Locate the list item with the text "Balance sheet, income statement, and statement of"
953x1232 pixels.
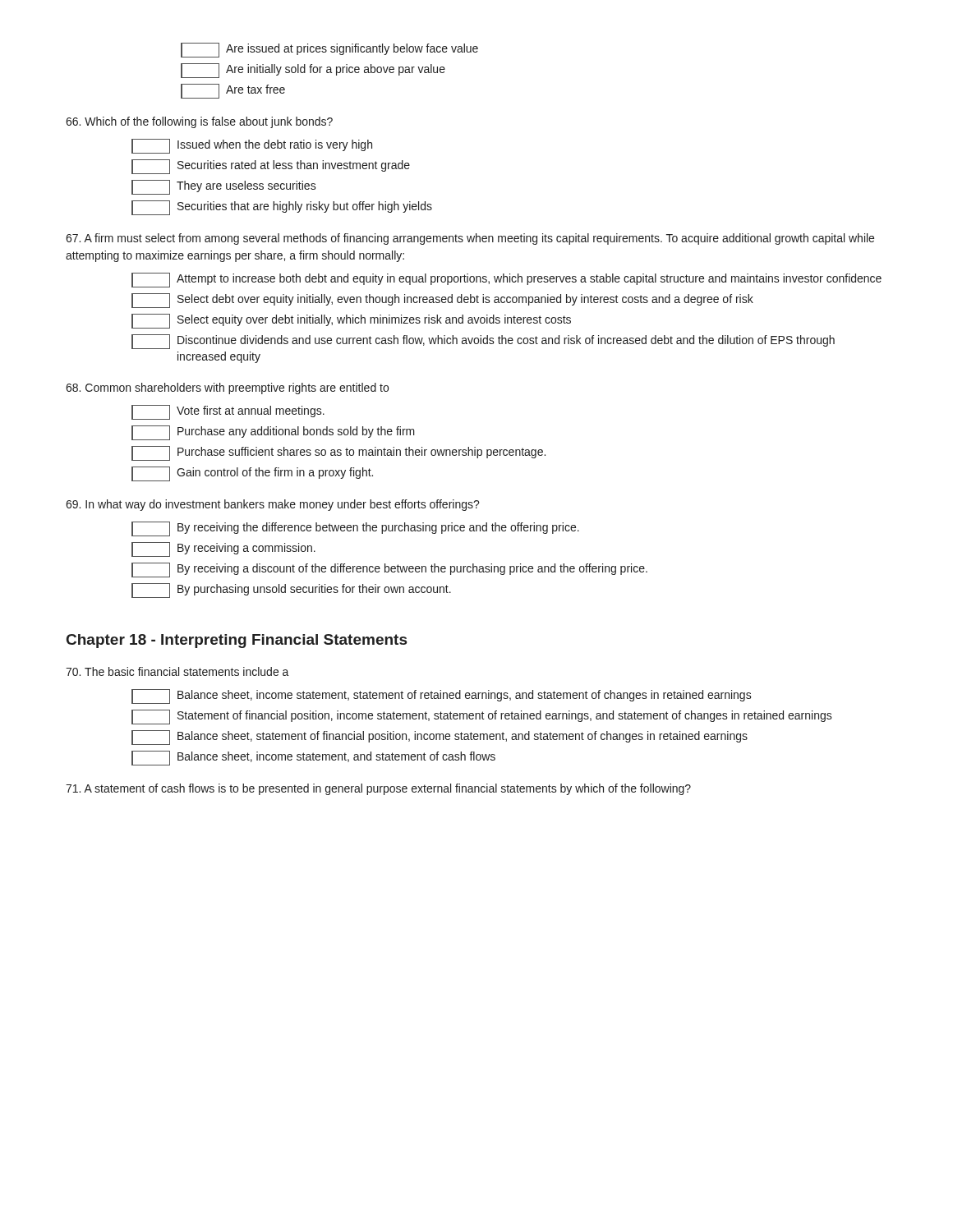click(313, 758)
